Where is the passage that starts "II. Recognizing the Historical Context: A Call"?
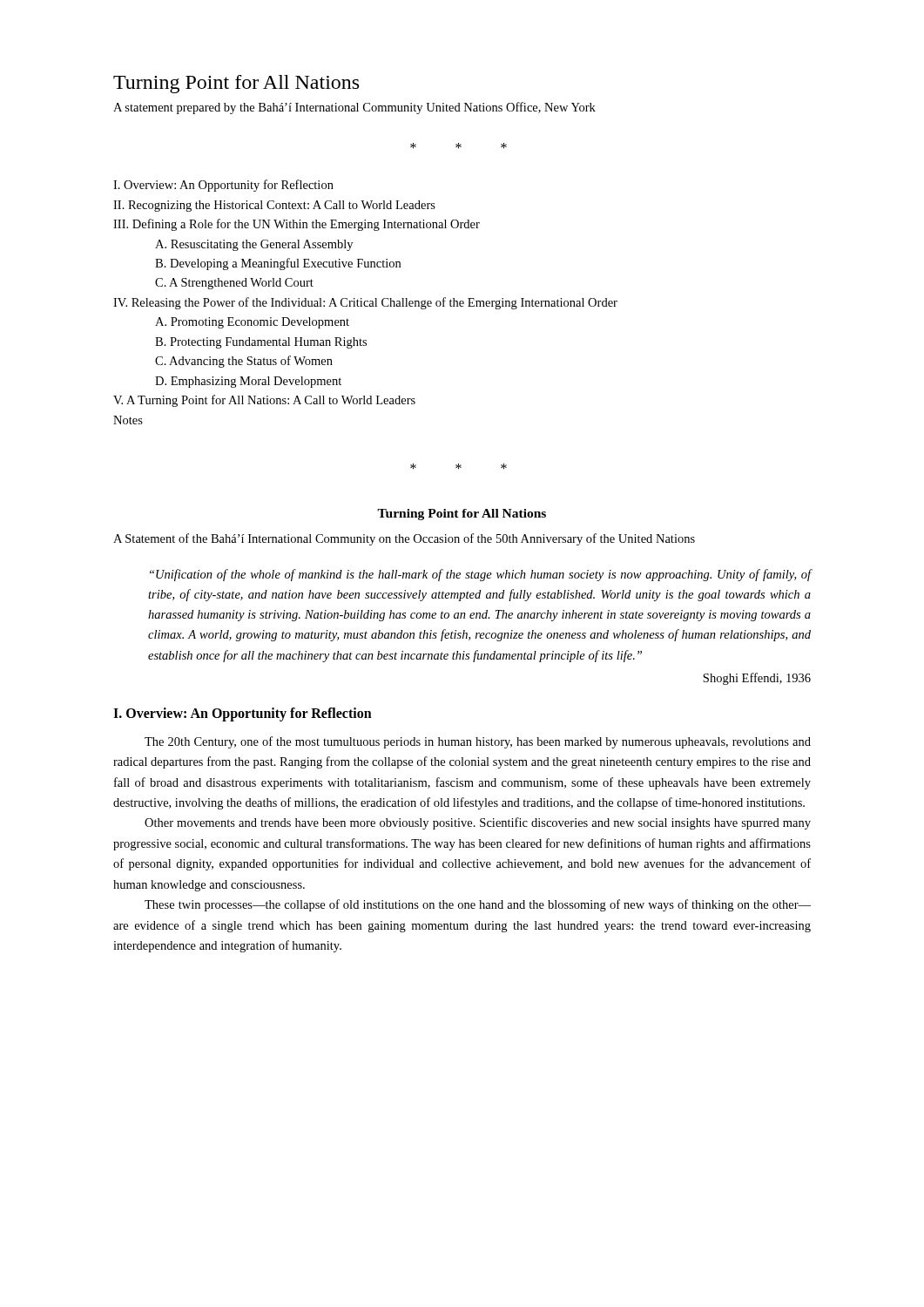This screenshot has width=924, height=1307. click(274, 206)
